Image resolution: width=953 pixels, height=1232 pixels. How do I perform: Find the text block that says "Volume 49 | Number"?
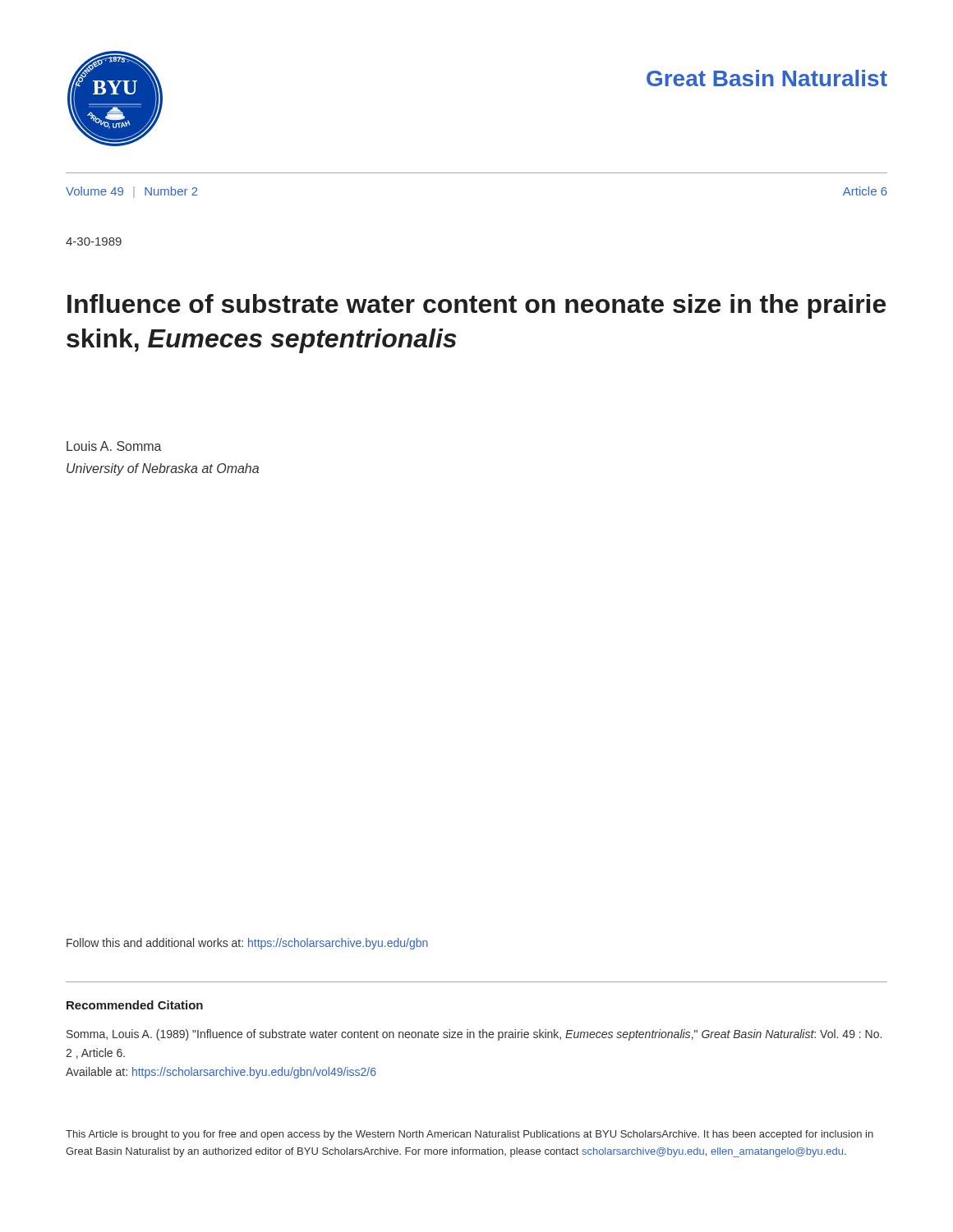[132, 191]
